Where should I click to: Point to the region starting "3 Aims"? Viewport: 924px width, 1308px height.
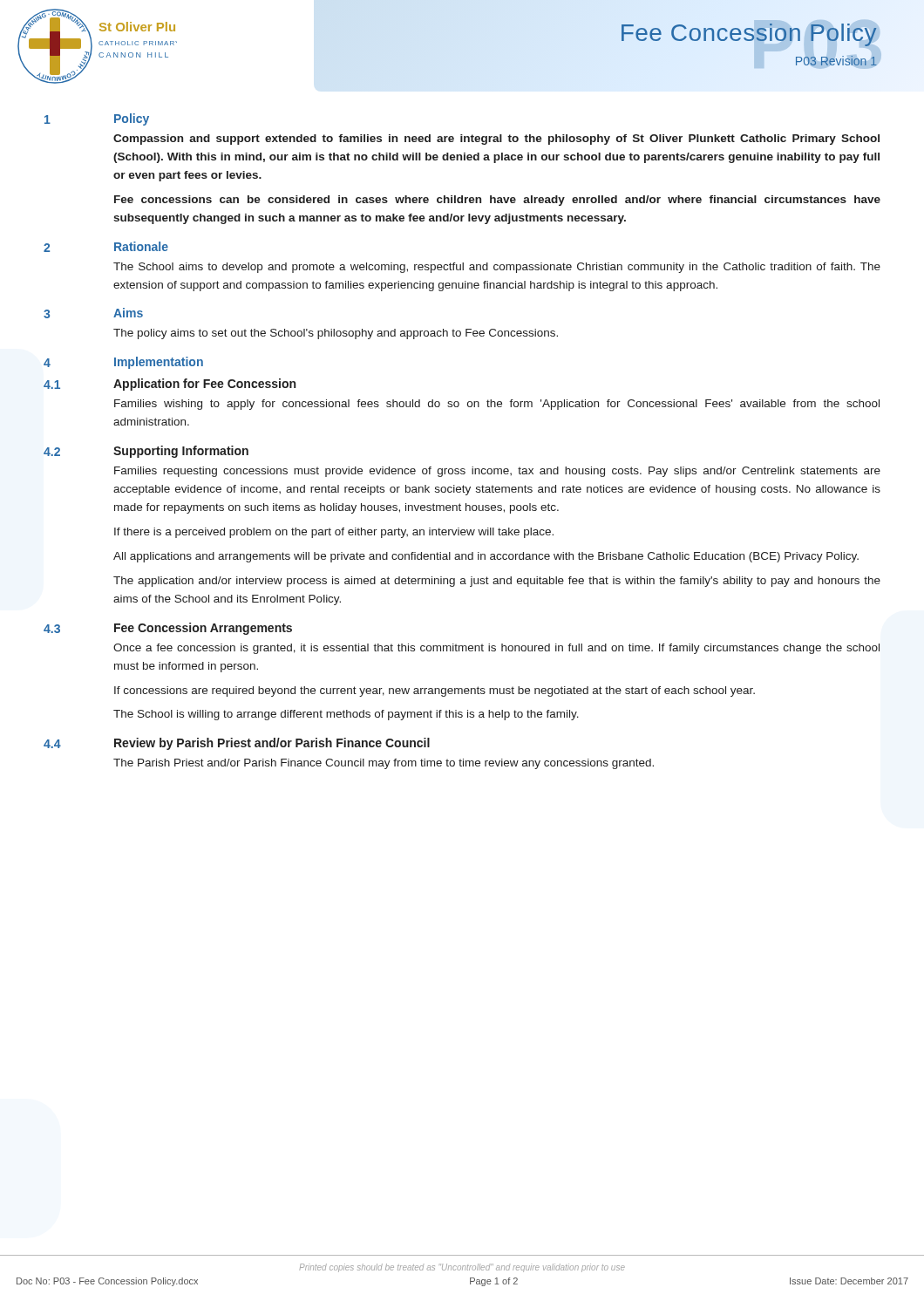(47, 313)
